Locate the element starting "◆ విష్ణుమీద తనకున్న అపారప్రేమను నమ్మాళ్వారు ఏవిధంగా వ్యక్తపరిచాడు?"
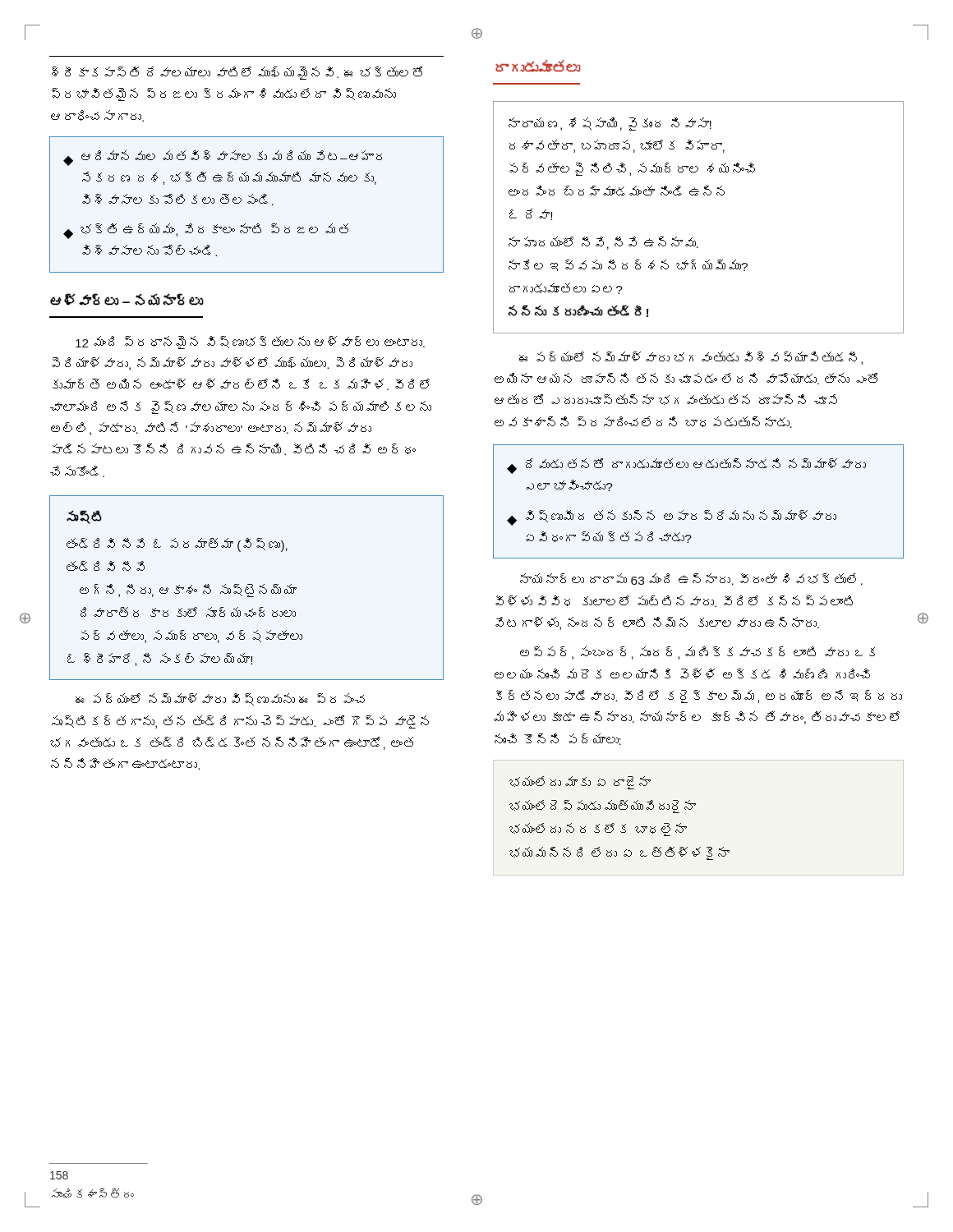This screenshot has width=953, height=1232. (x=698, y=528)
